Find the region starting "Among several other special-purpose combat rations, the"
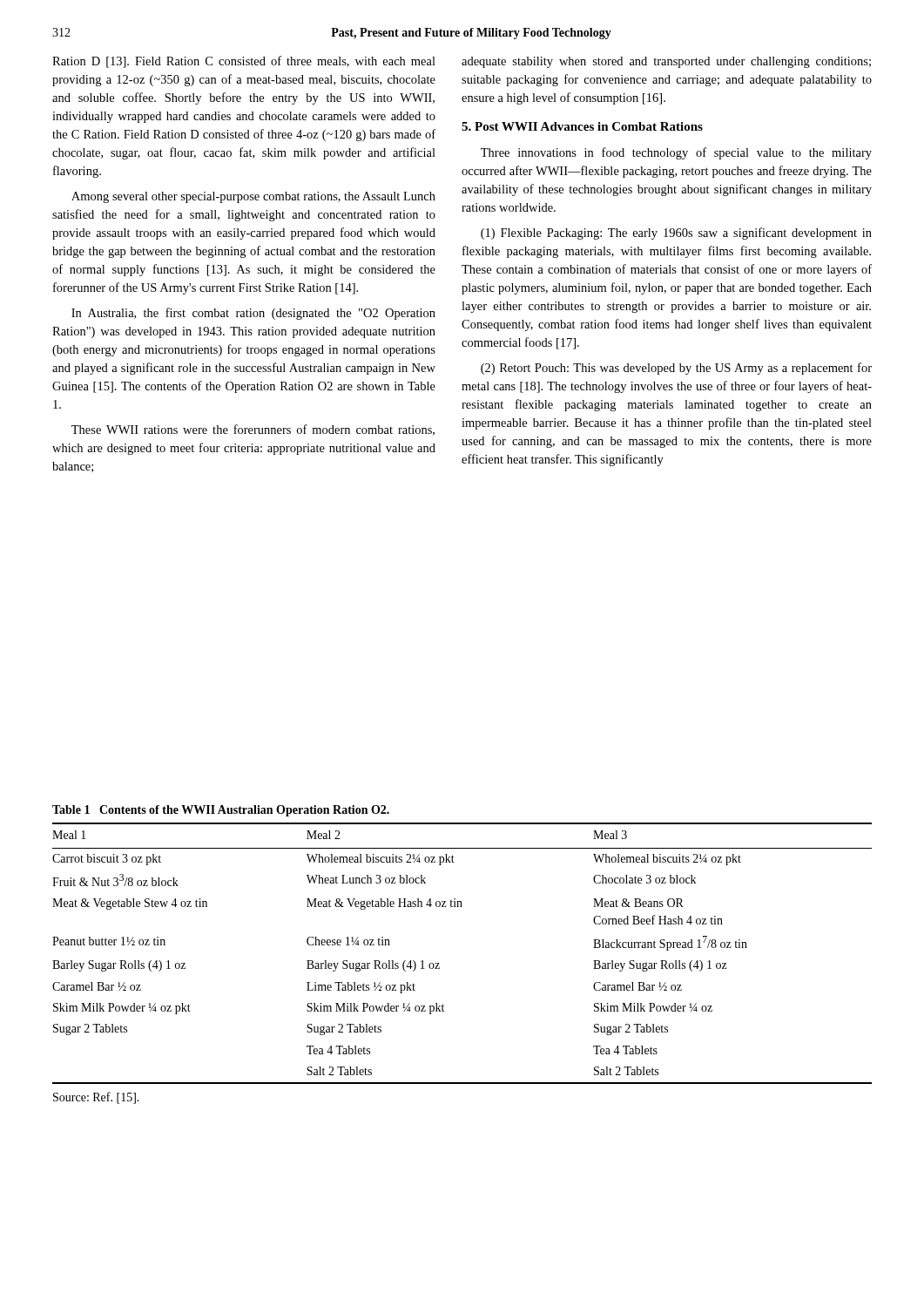924x1307 pixels. [x=244, y=242]
